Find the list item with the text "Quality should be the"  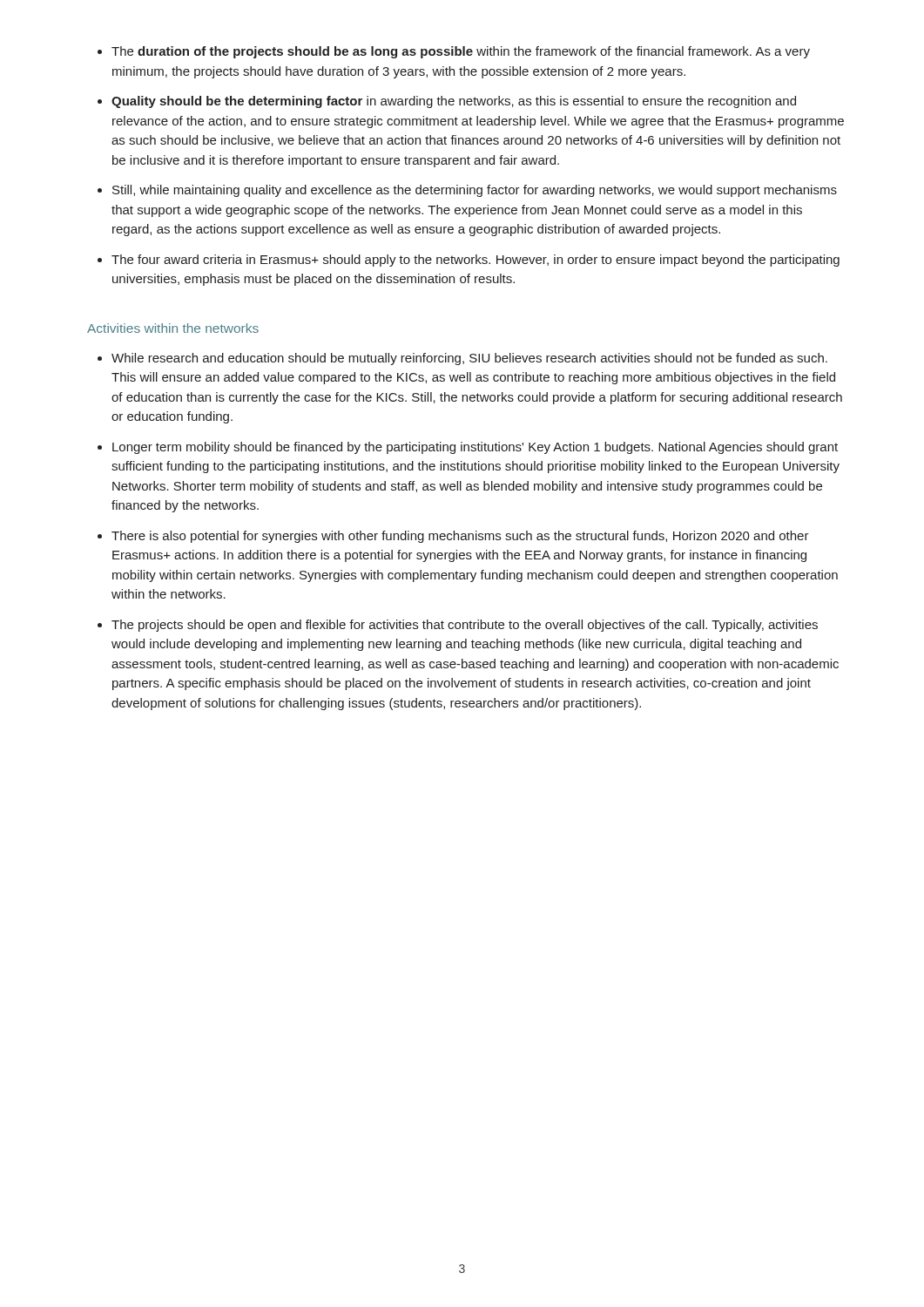point(478,130)
